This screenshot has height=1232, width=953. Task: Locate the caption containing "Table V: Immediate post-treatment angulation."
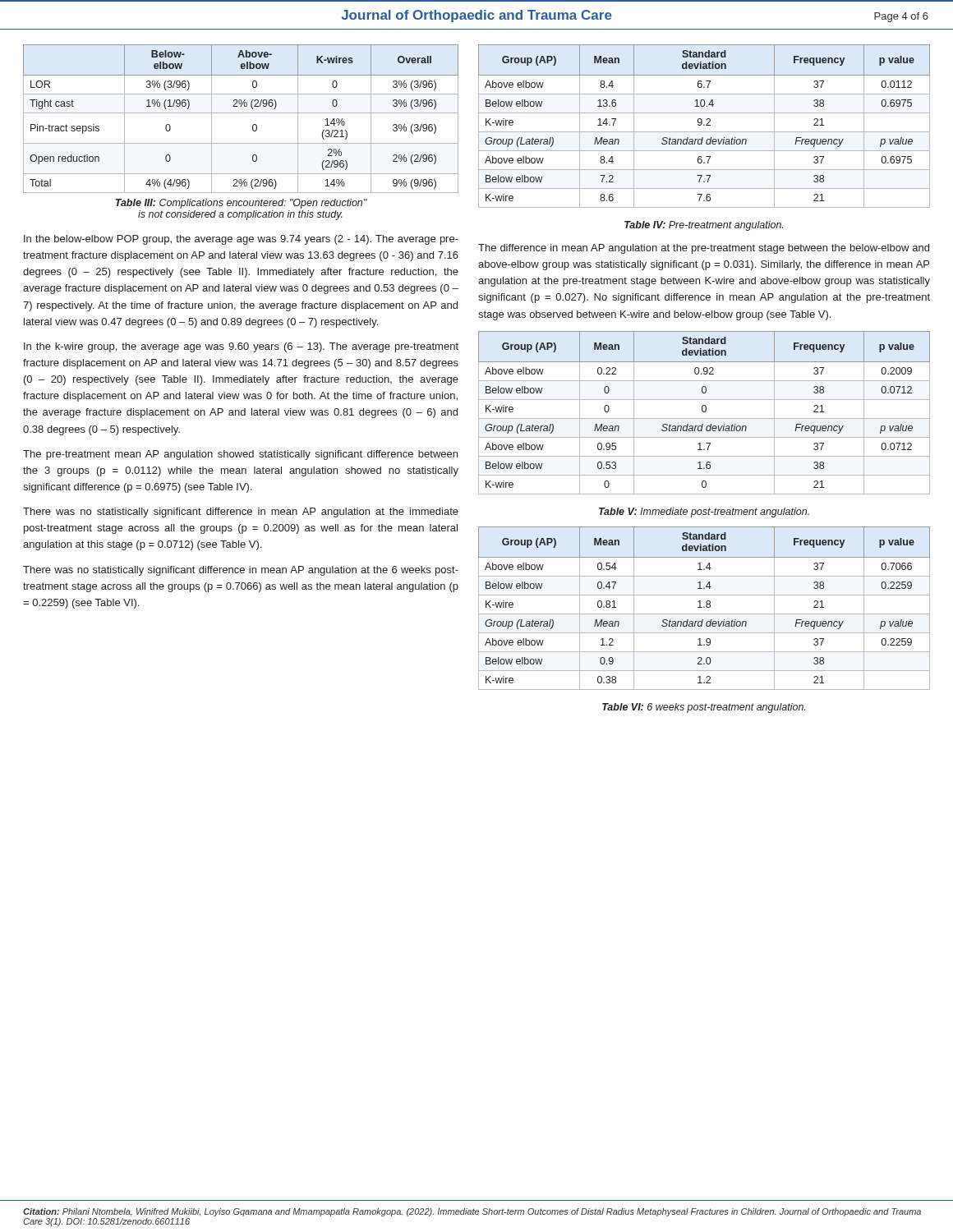(704, 511)
